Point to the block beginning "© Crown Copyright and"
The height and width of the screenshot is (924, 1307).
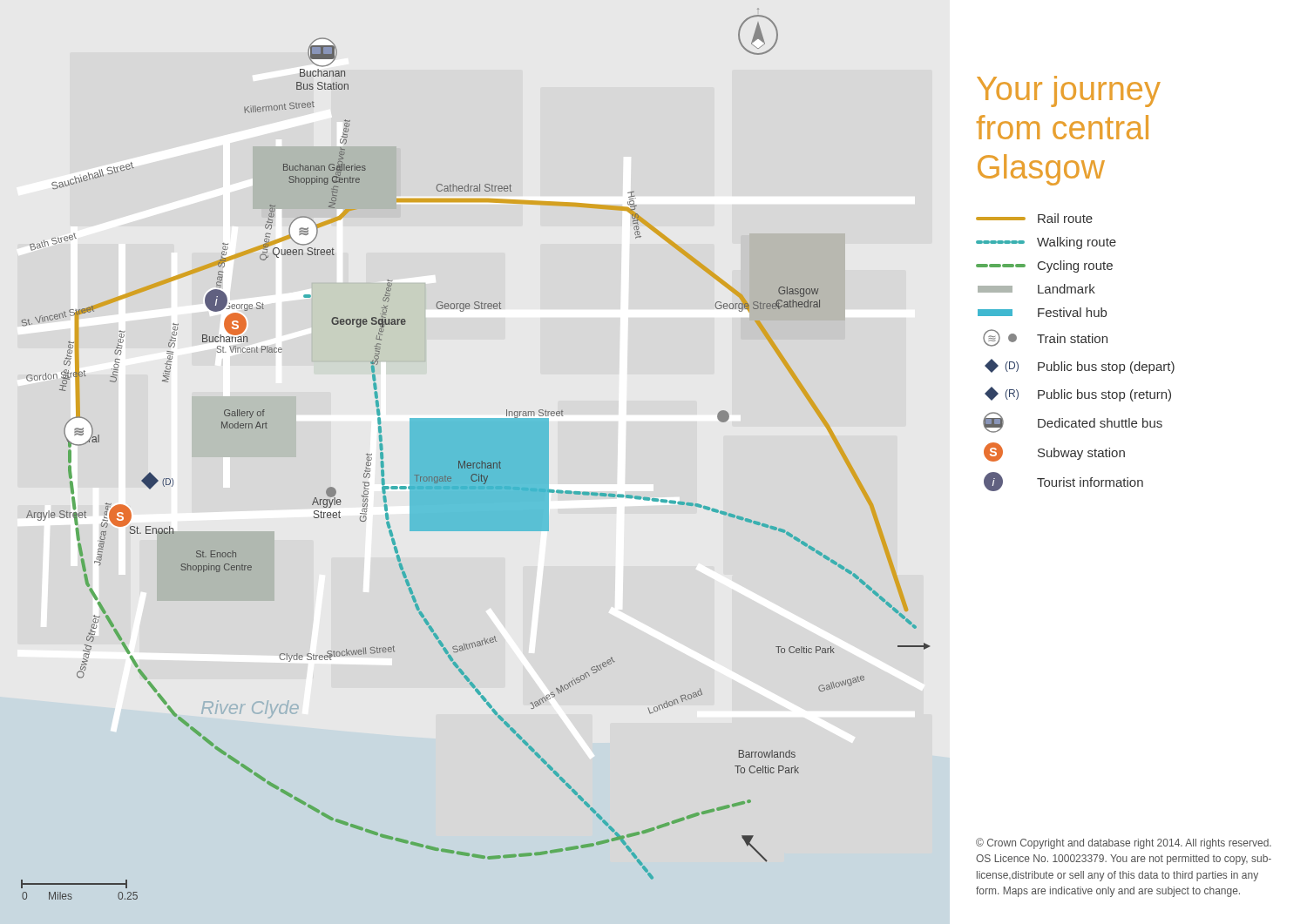pos(1124,867)
